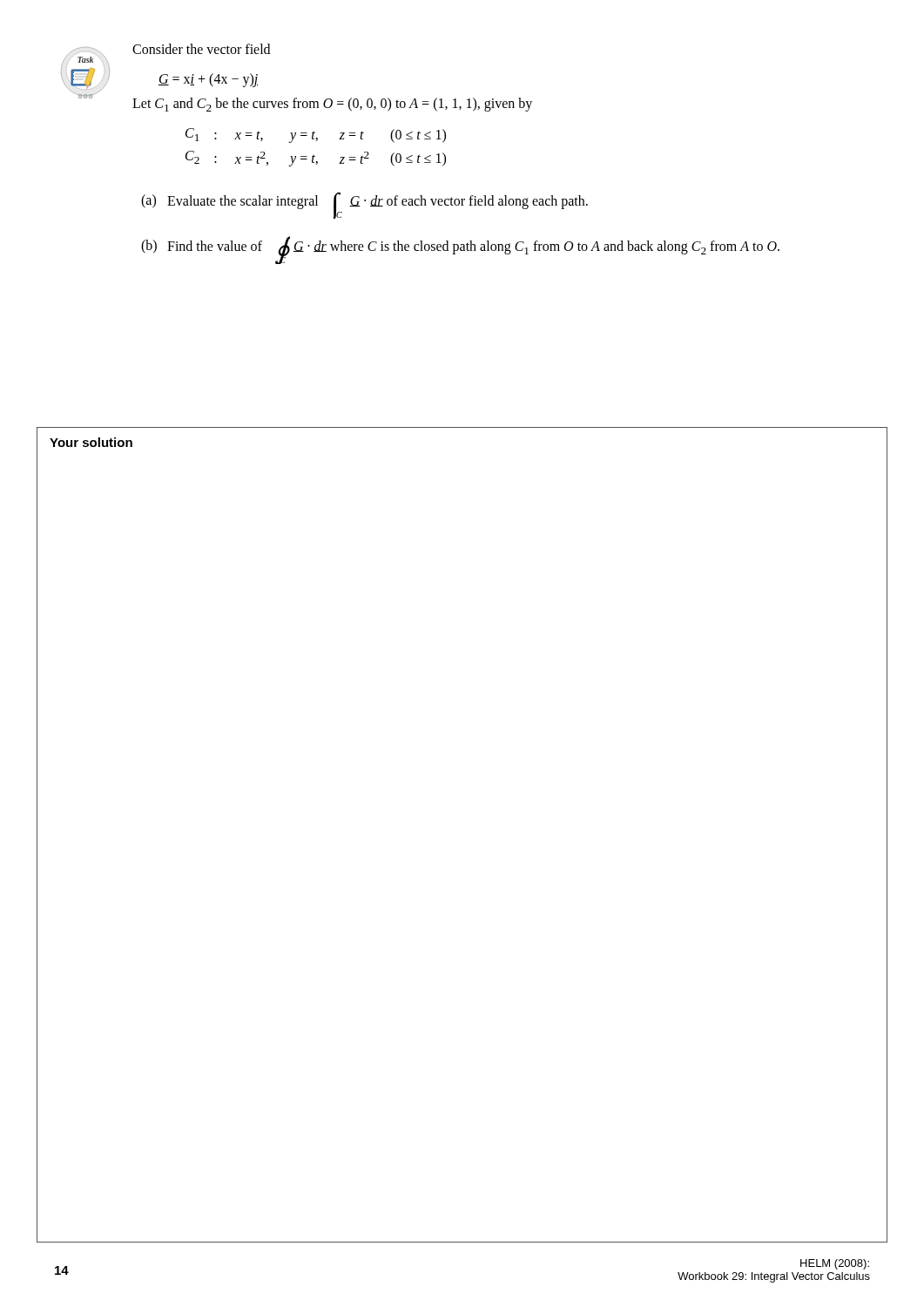The height and width of the screenshot is (1307, 924).
Task: Locate the illustration
Action: [85, 77]
